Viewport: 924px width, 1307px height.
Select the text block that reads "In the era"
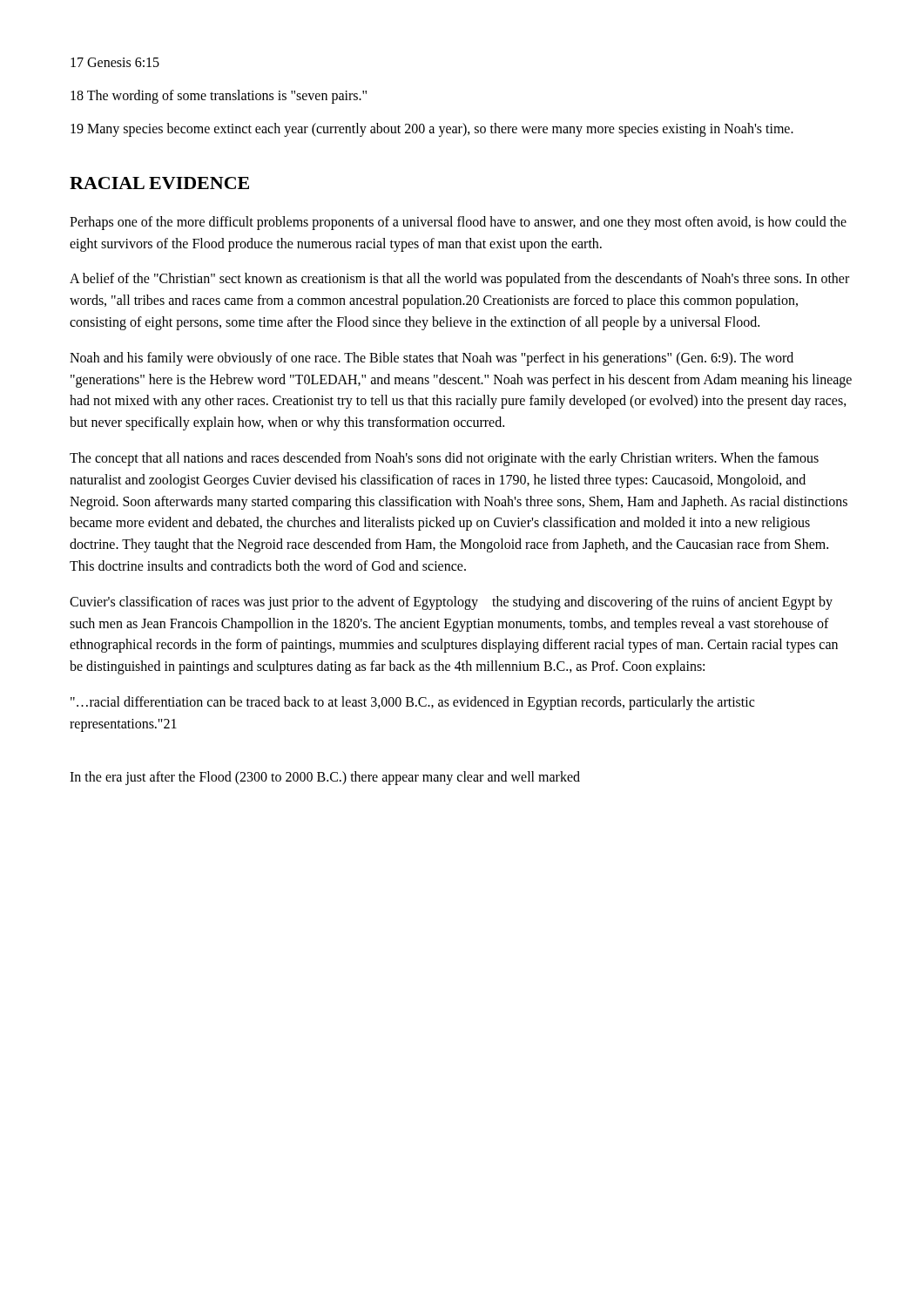click(325, 776)
